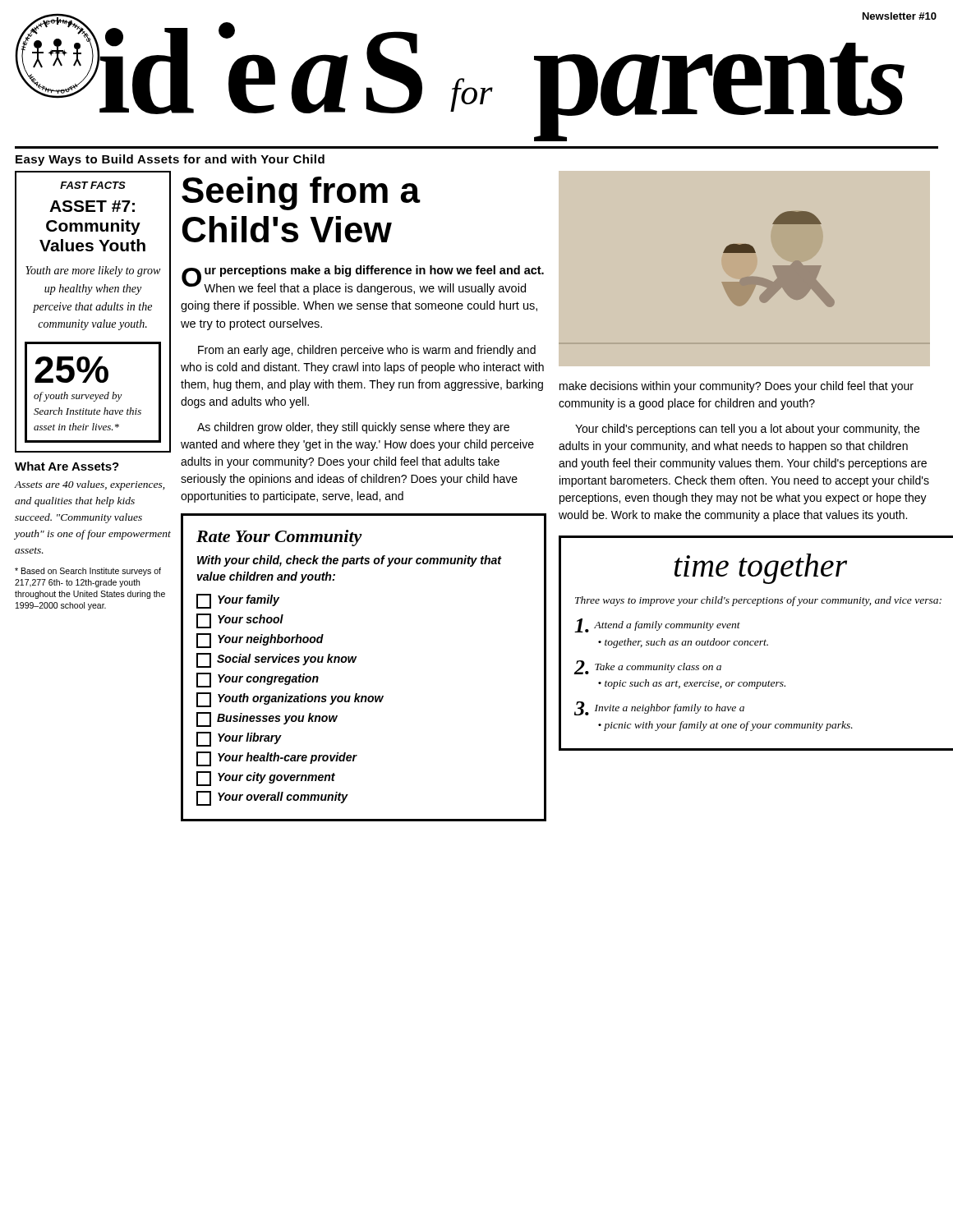
Task: Where is the passage that starts "Our perceptions make a big difference in how"?
Action: pos(363,296)
